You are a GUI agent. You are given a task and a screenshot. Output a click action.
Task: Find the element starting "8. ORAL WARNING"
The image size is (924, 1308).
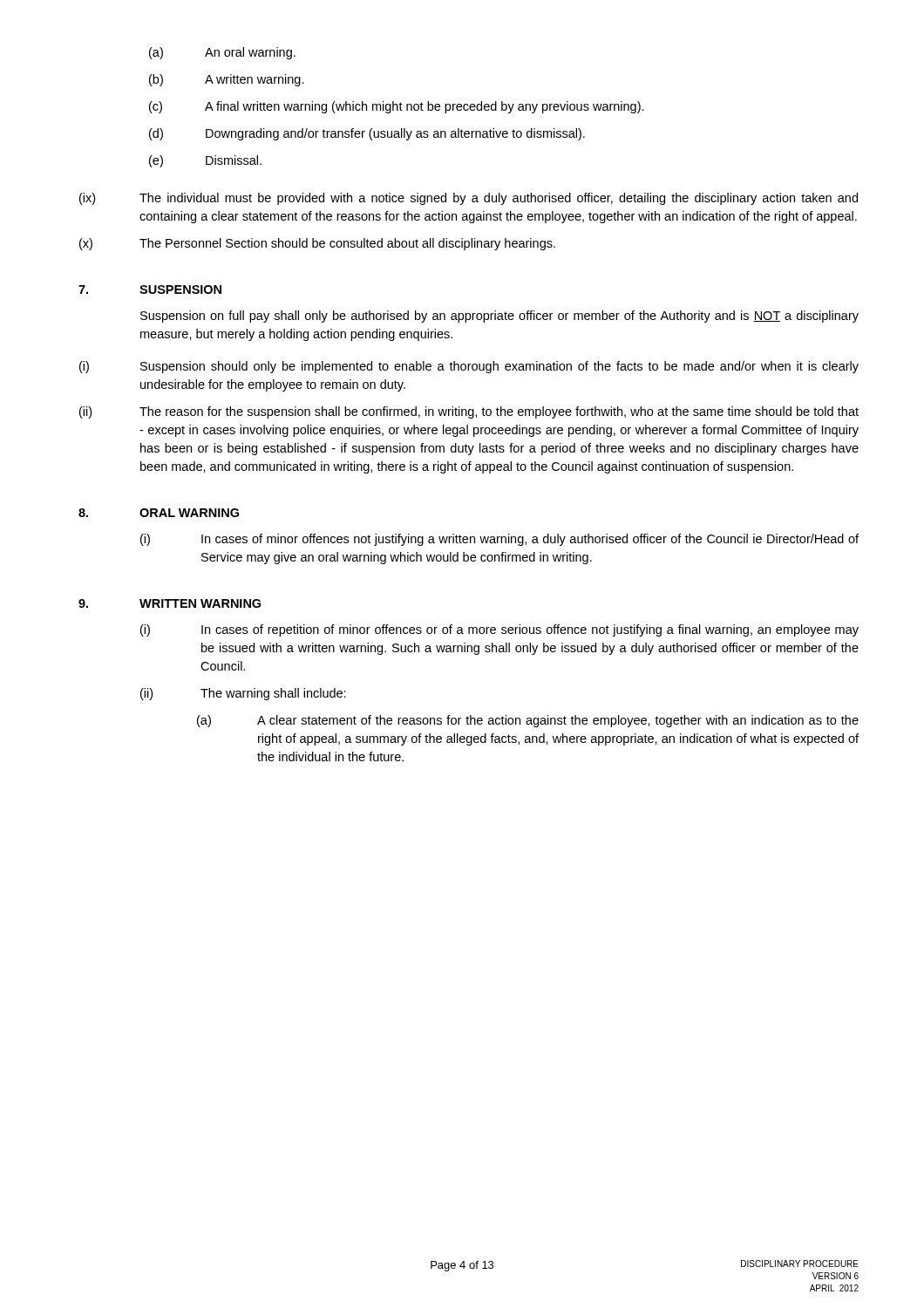pos(159,513)
